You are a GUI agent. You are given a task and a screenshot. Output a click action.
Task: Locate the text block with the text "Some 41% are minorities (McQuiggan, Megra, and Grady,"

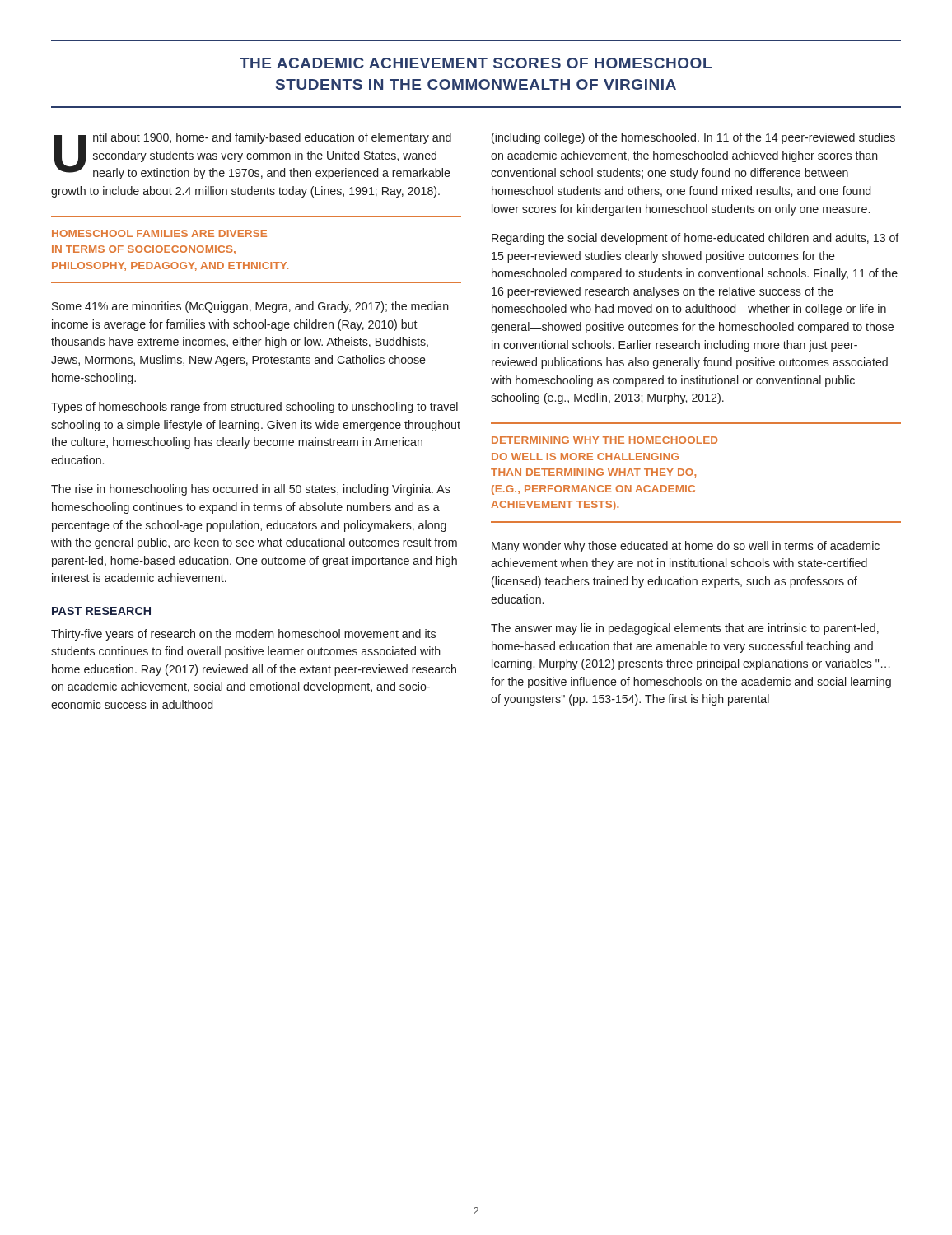pyautogui.click(x=256, y=343)
